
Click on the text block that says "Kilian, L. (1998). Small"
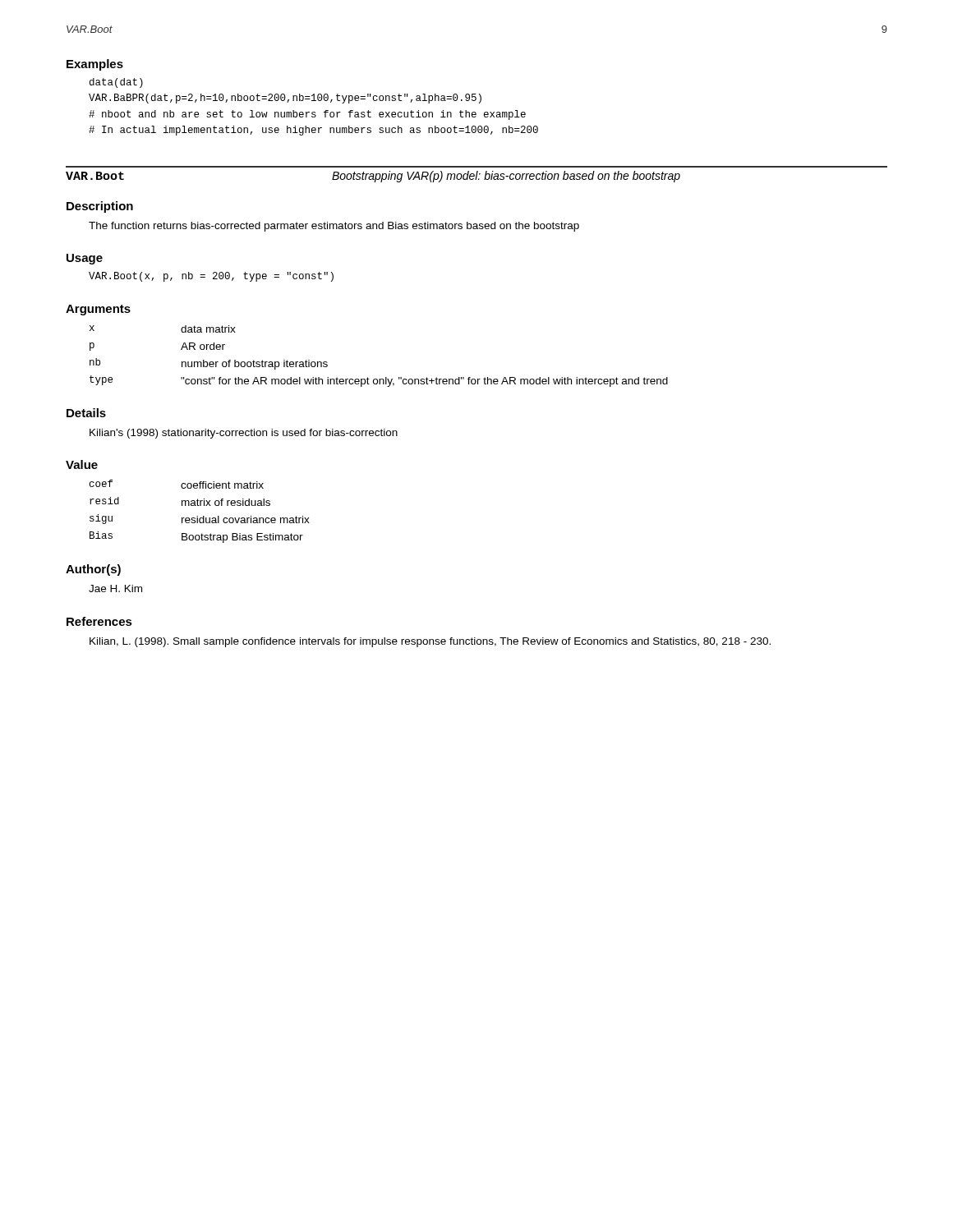(430, 641)
